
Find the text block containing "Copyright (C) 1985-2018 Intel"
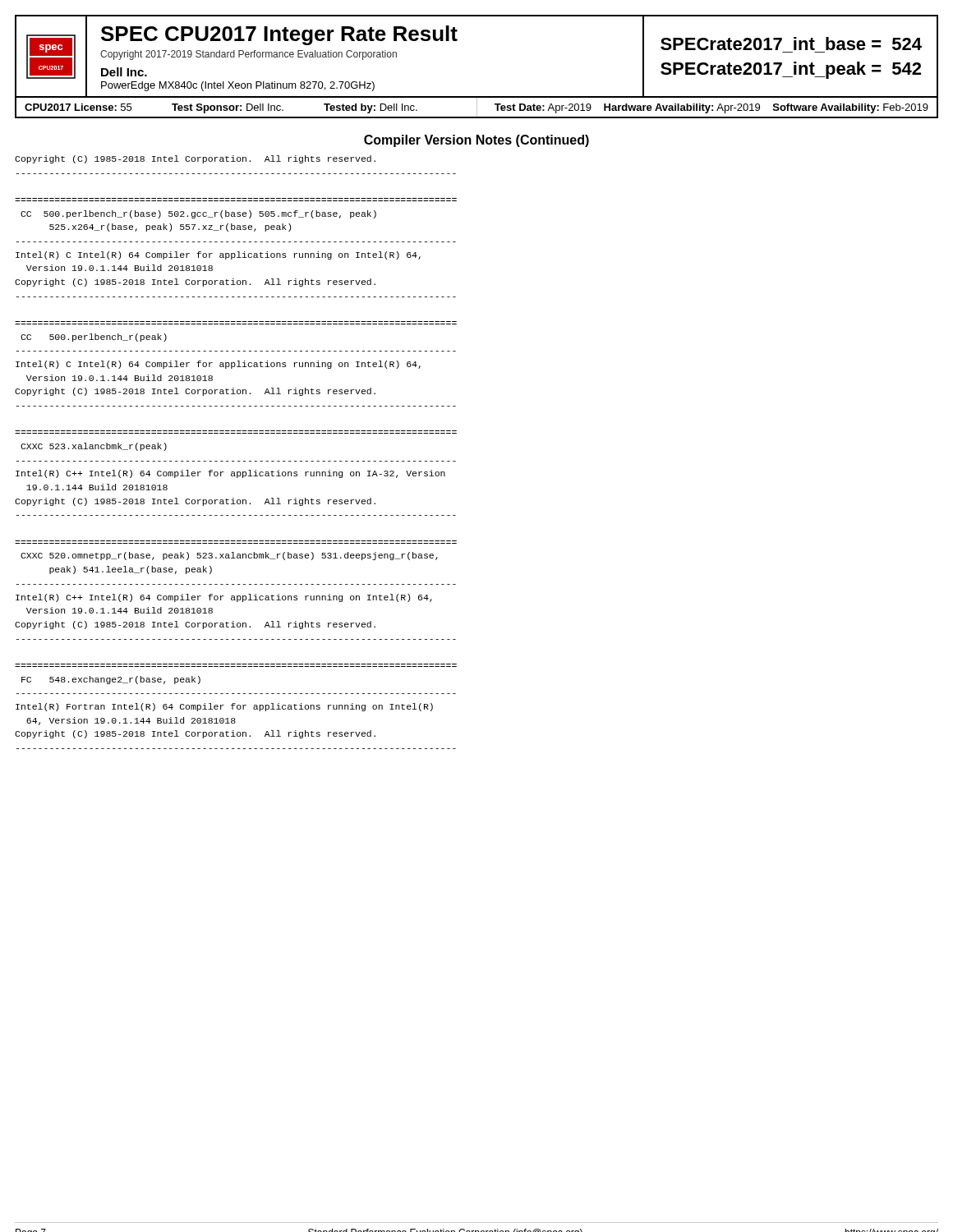(236, 453)
